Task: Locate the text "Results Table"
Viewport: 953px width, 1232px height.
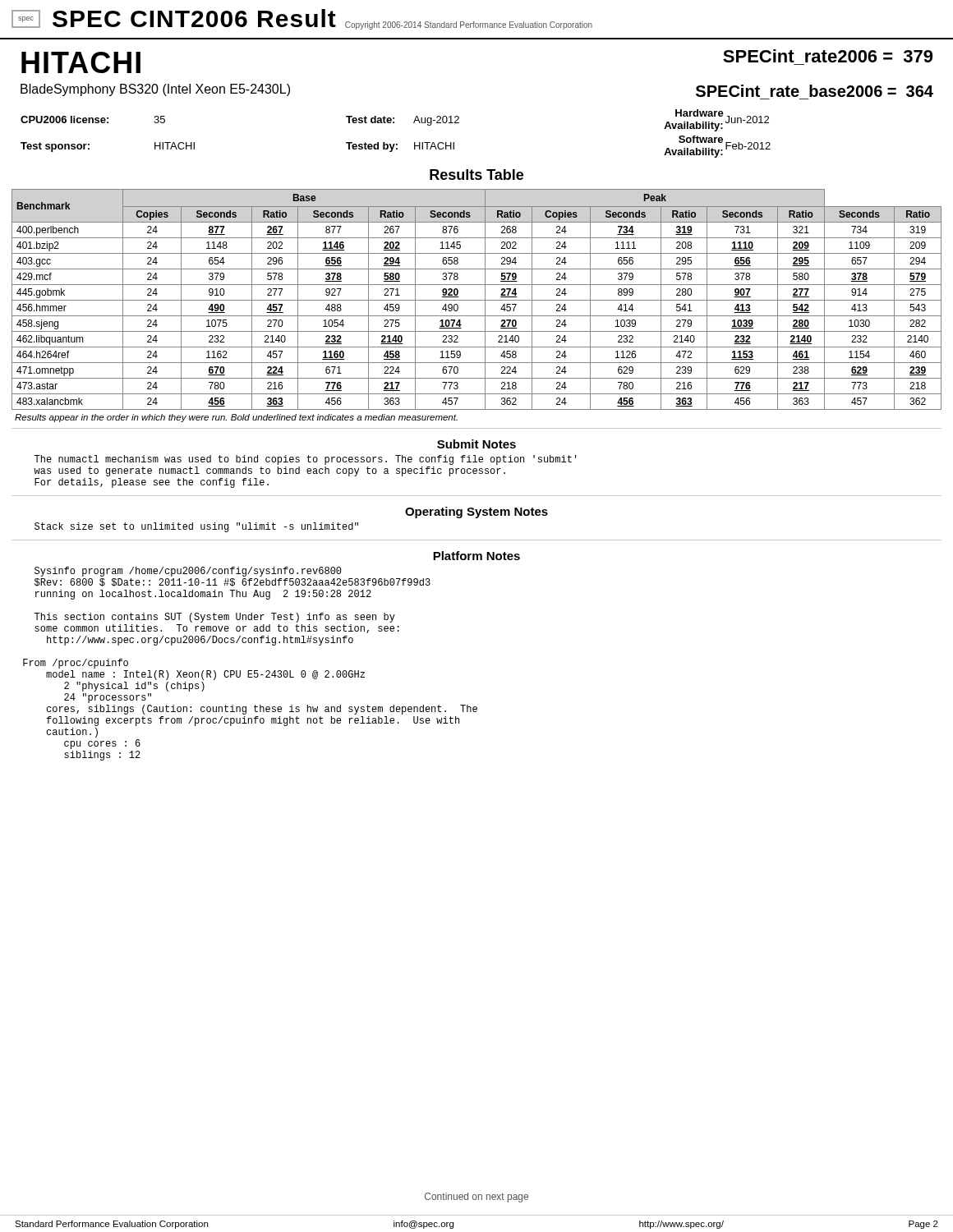Action: click(x=476, y=175)
